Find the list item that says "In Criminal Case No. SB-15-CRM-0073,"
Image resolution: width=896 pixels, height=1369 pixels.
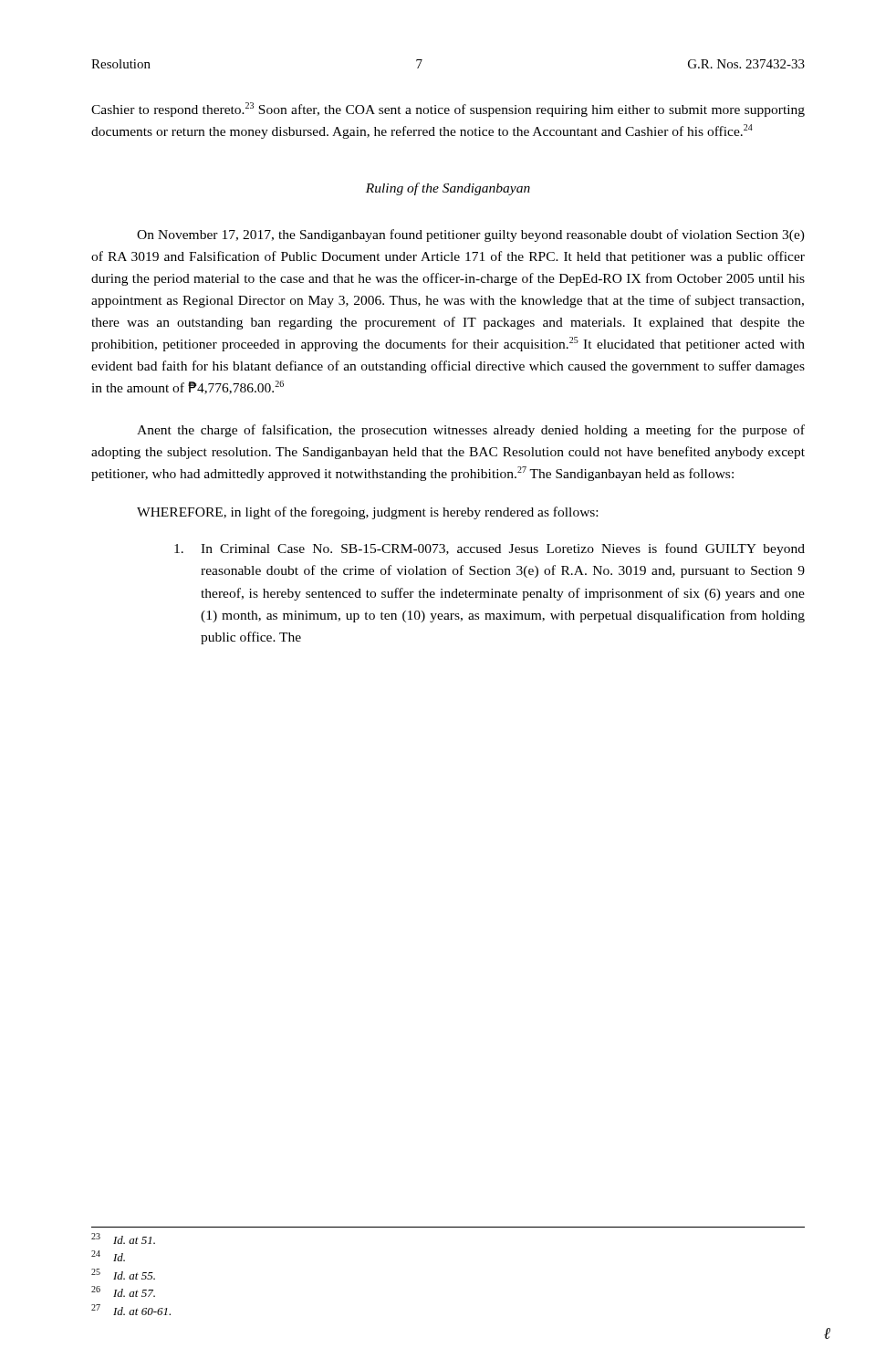click(x=489, y=593)
